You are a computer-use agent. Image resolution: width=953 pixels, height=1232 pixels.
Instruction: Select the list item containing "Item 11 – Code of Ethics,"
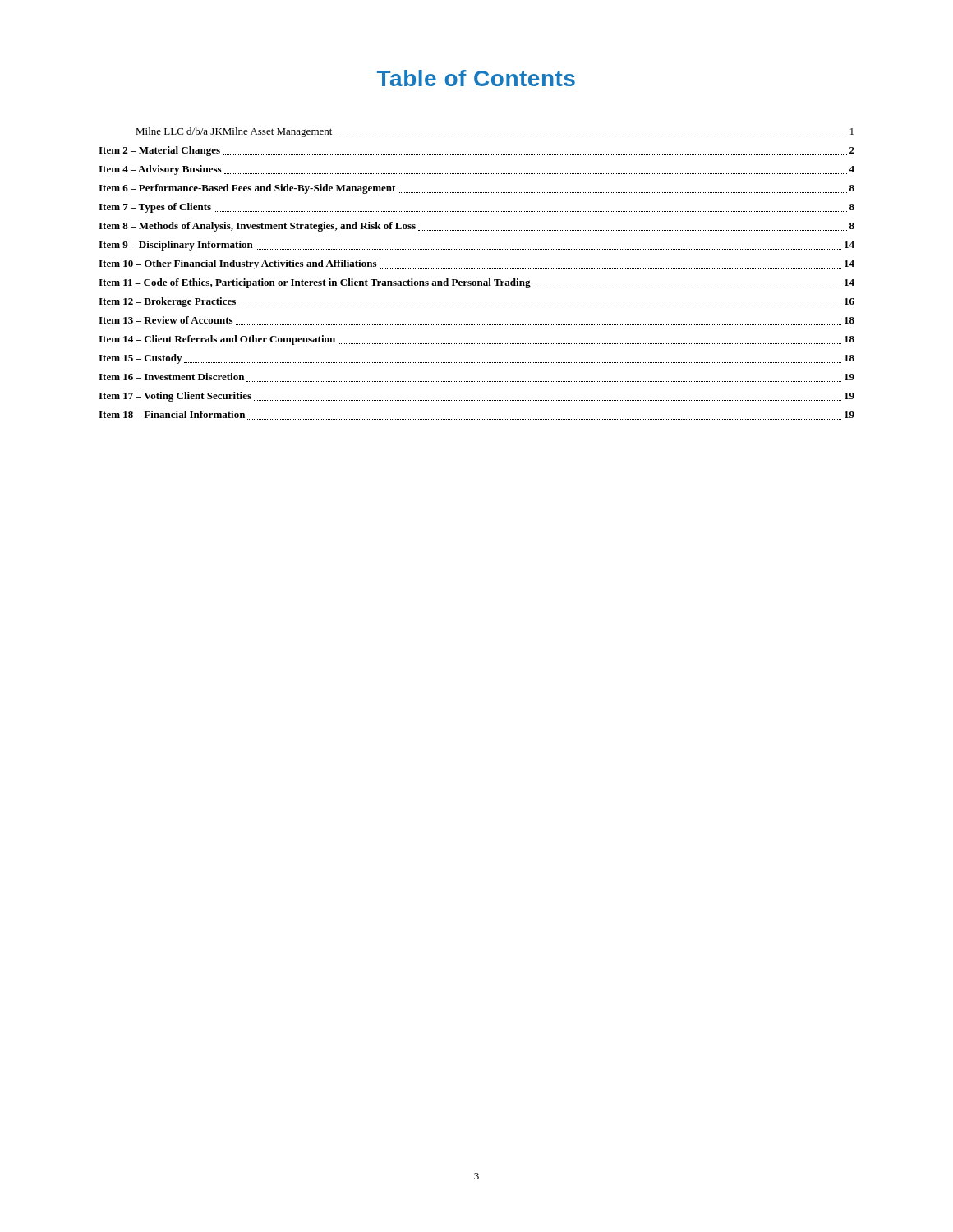click(x=476, y=283)
